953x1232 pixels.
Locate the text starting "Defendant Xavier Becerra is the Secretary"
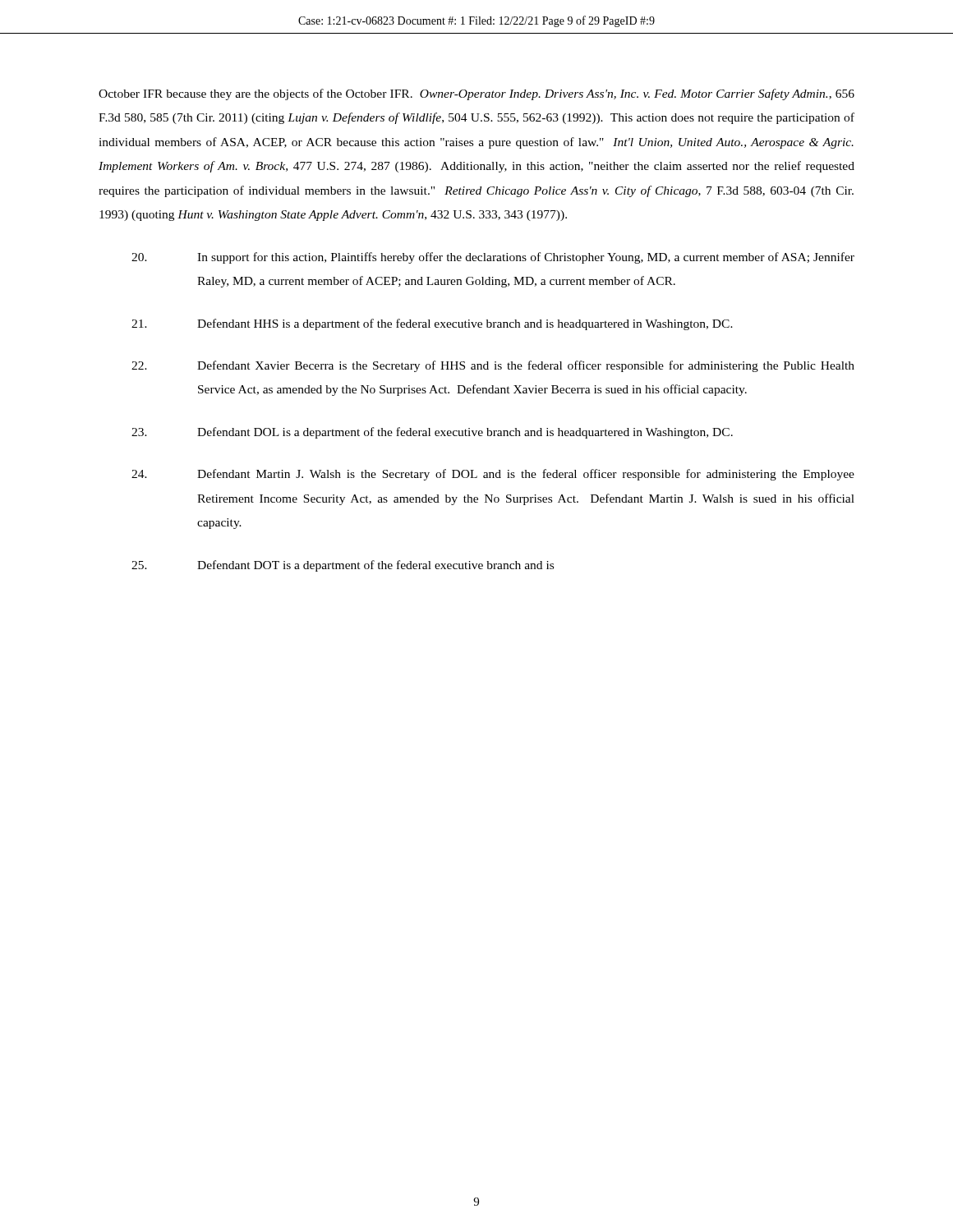476,377
